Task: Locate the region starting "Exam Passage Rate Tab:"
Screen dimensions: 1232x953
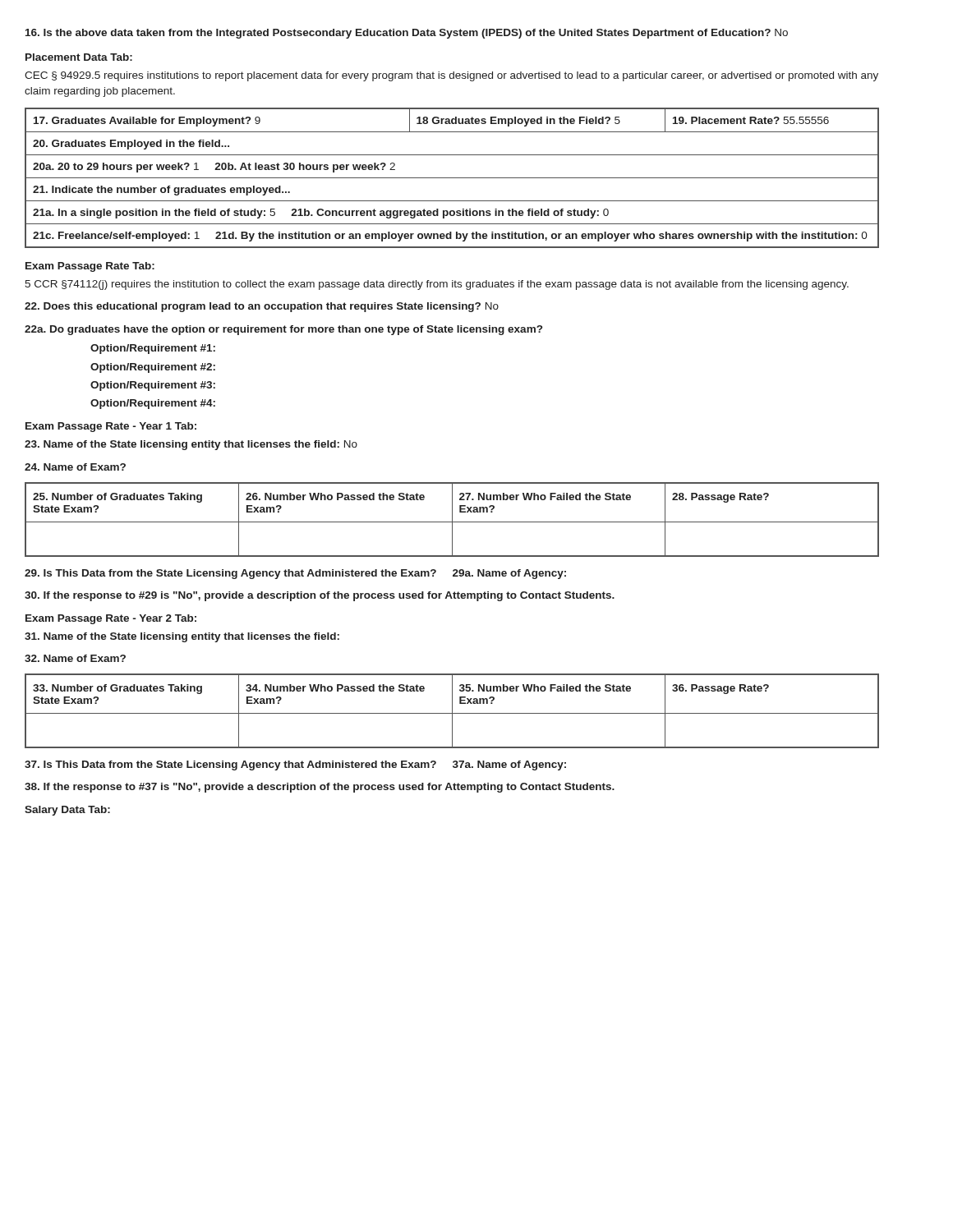Action: (90, 265)
